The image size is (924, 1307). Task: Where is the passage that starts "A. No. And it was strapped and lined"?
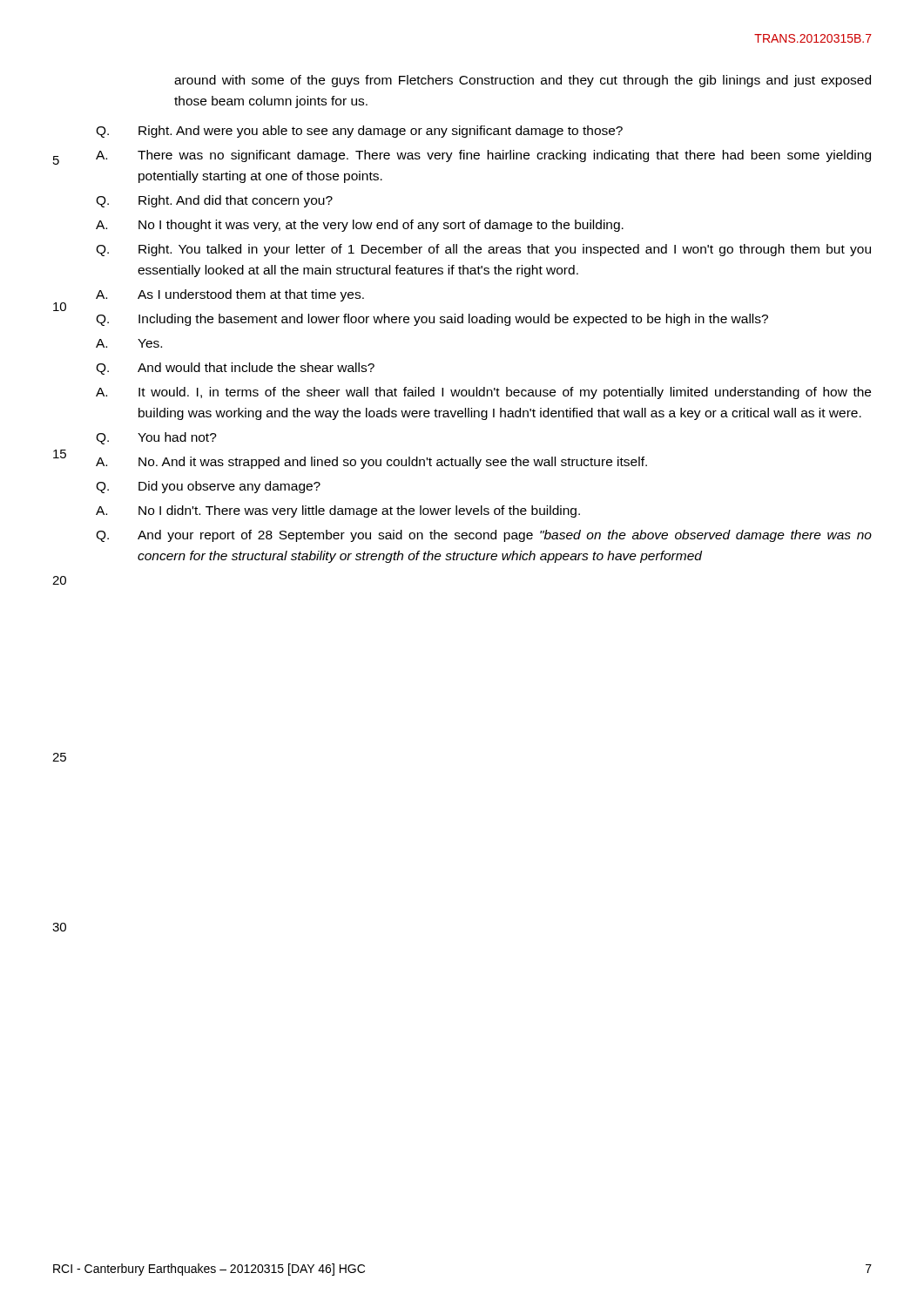484,462
